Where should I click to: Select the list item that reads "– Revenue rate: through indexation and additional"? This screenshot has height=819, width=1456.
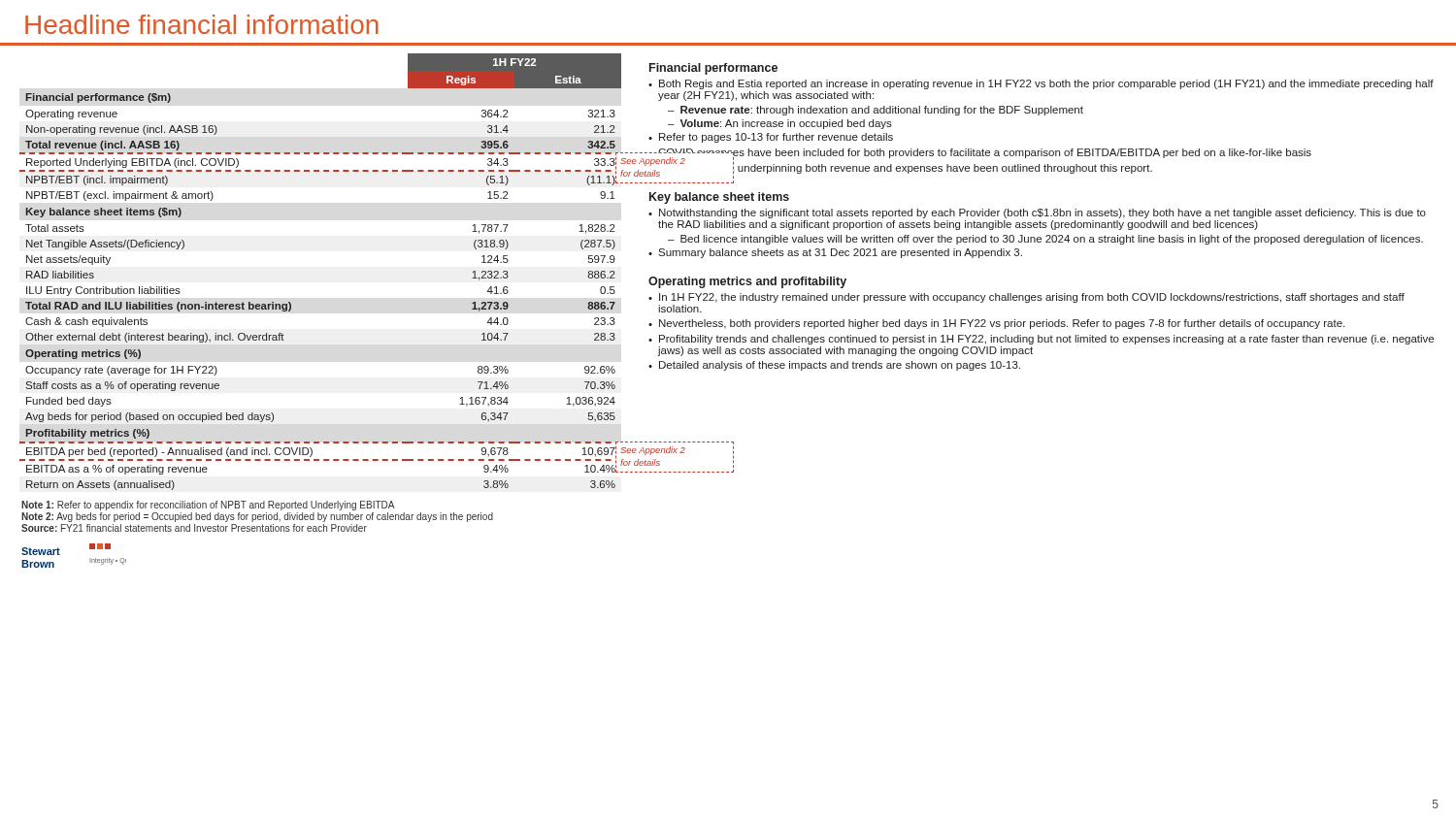click(1052, 110)
